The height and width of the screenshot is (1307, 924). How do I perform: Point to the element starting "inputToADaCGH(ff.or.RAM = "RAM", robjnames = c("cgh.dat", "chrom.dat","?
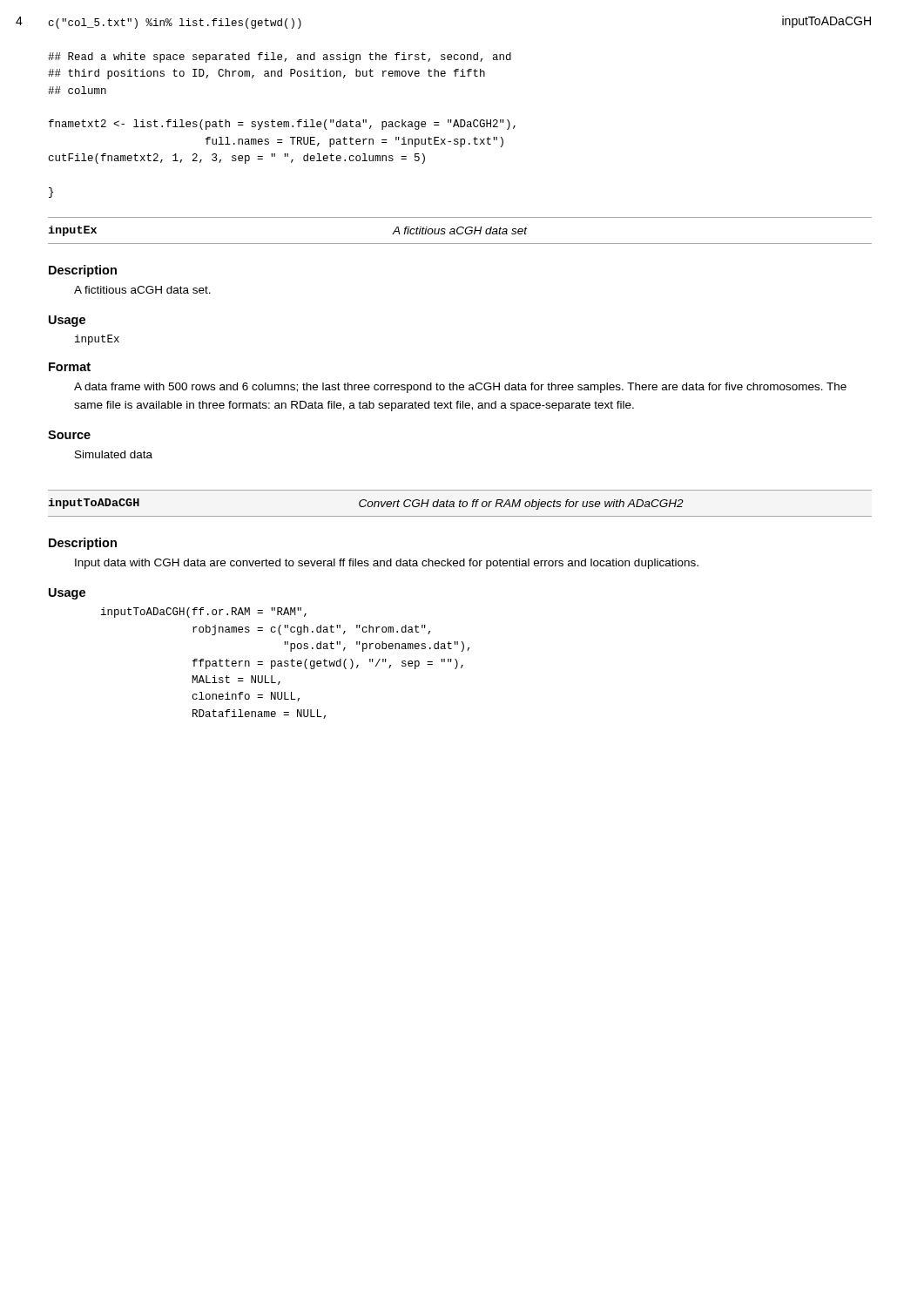[x=204, y=613]
